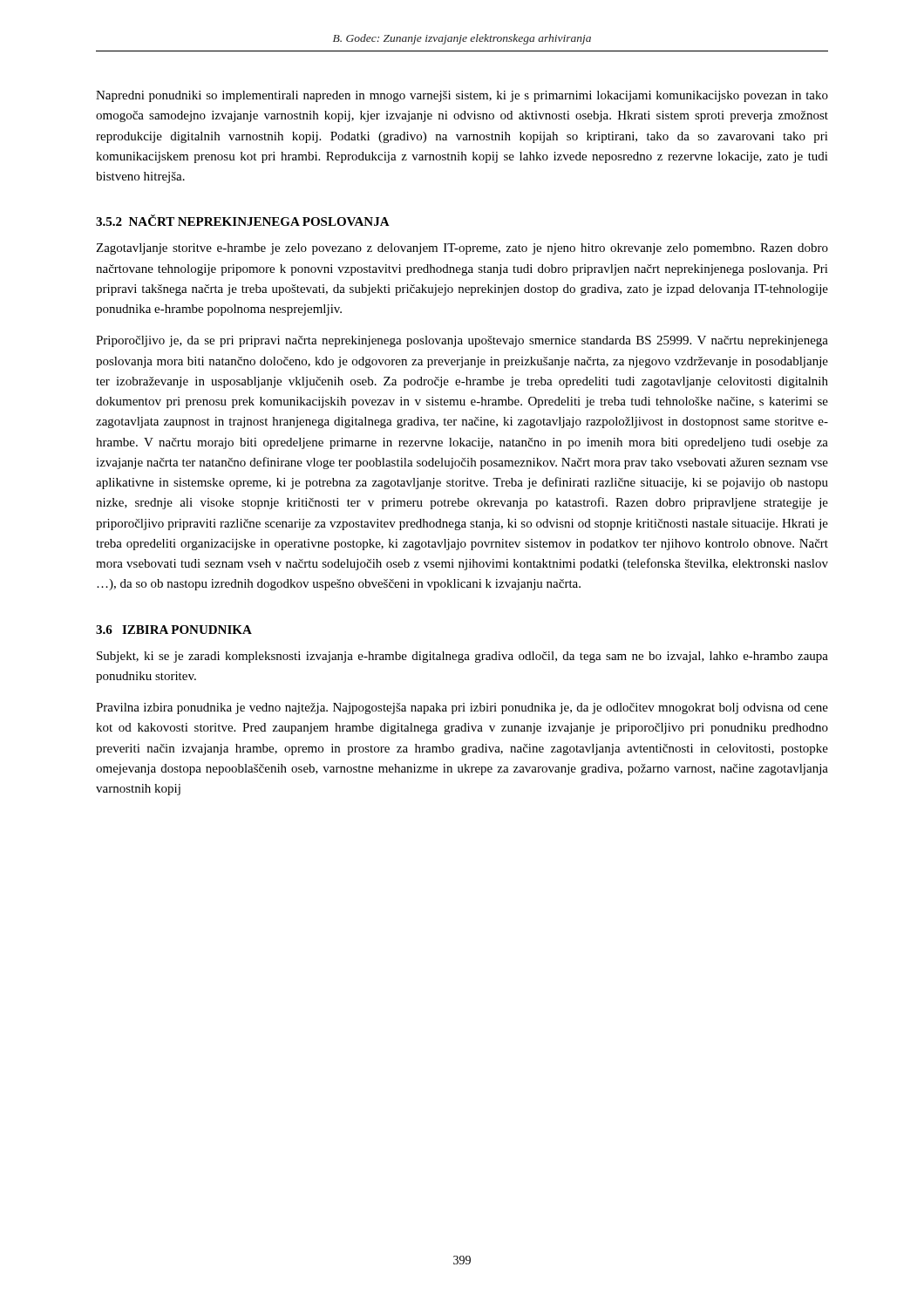
Task: Click the passage that begins "Subjekt, ki se je zaradi kompleksnosti izvajanja"
Action: pos(462,666)
